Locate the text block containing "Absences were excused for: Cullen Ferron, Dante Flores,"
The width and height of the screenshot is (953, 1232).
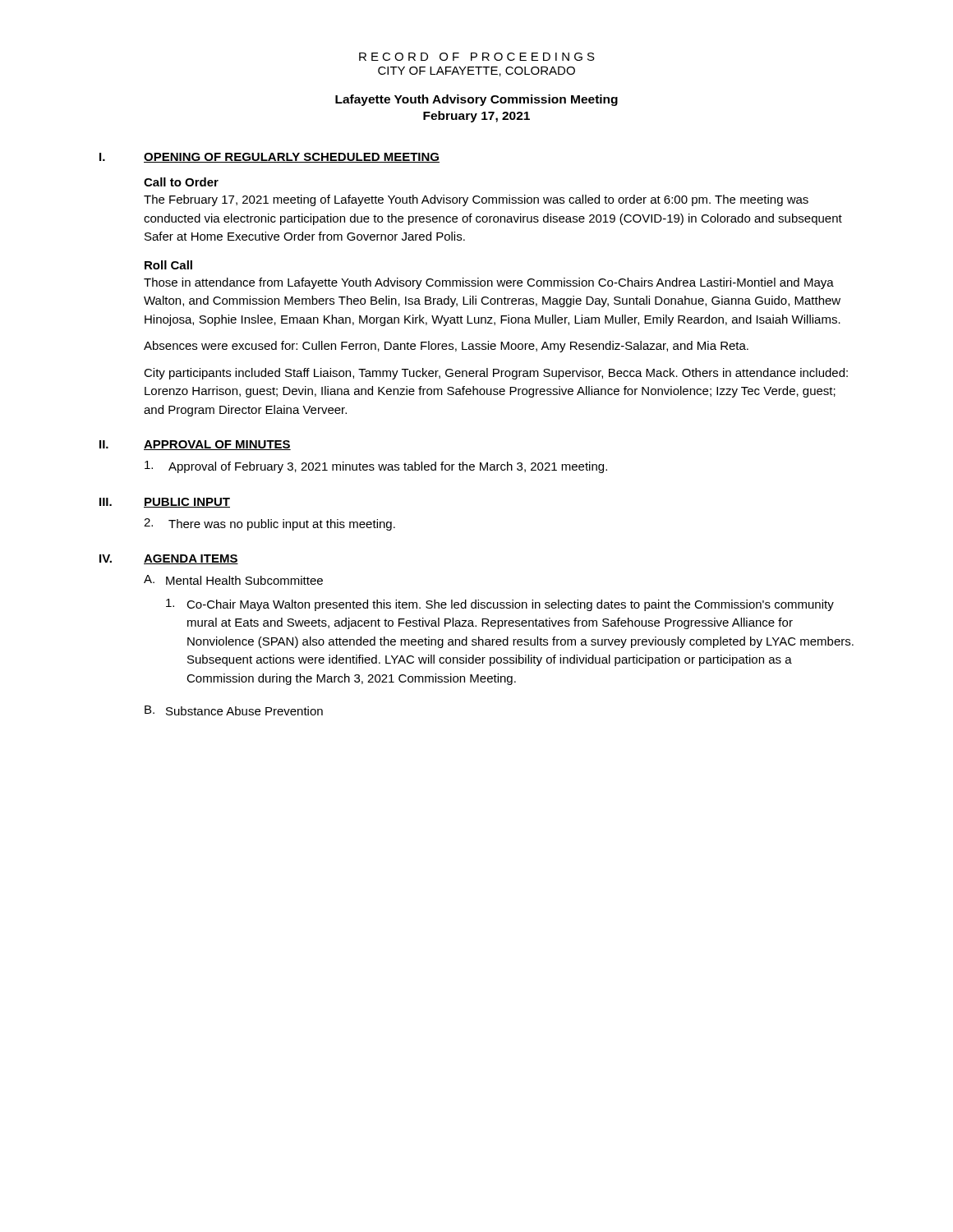447,345
